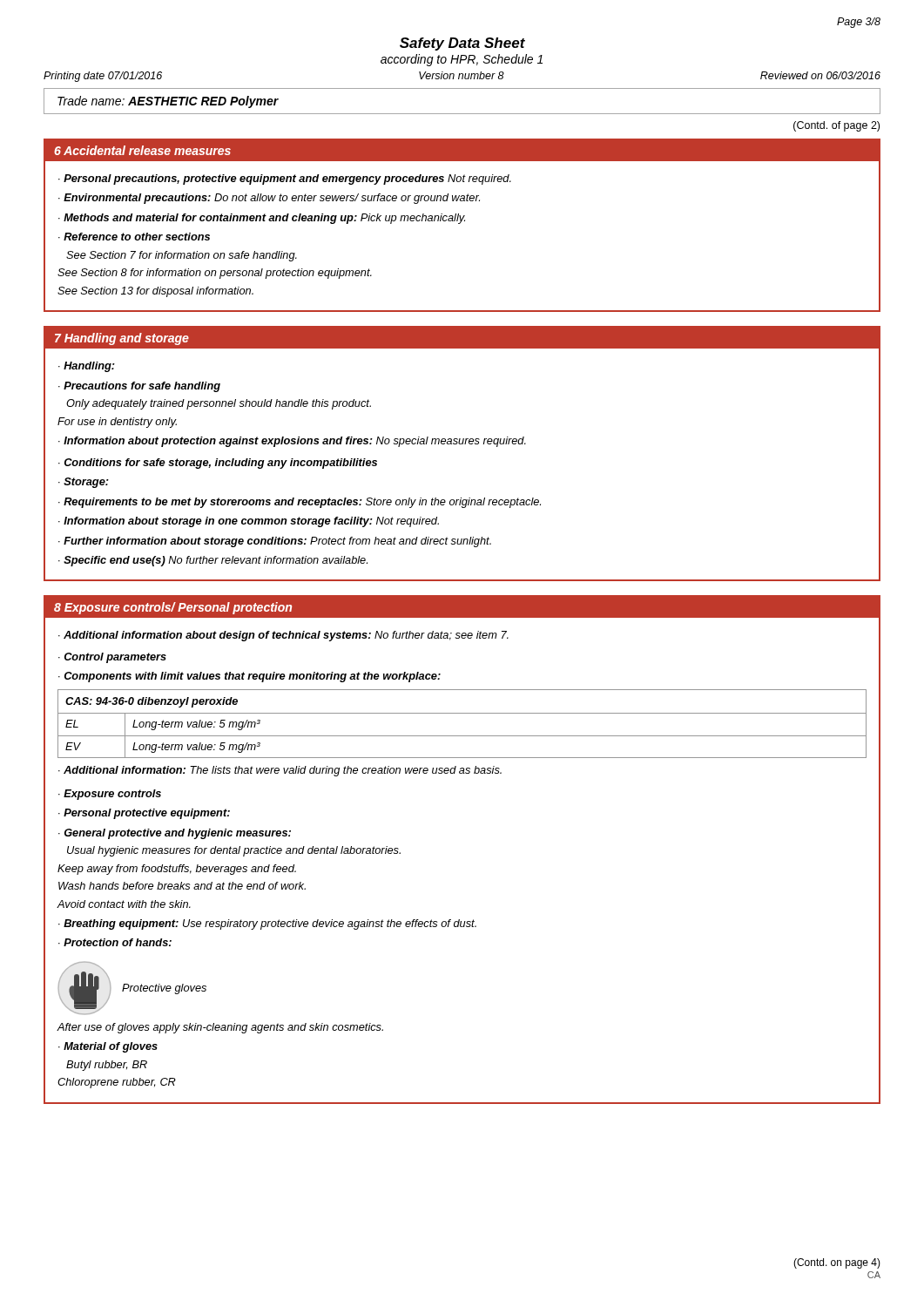Locate the text block starting "· Additional information about design of"
Viewport: 924px width, 1307px height.
pyautogui.click(x=284, y=635)
